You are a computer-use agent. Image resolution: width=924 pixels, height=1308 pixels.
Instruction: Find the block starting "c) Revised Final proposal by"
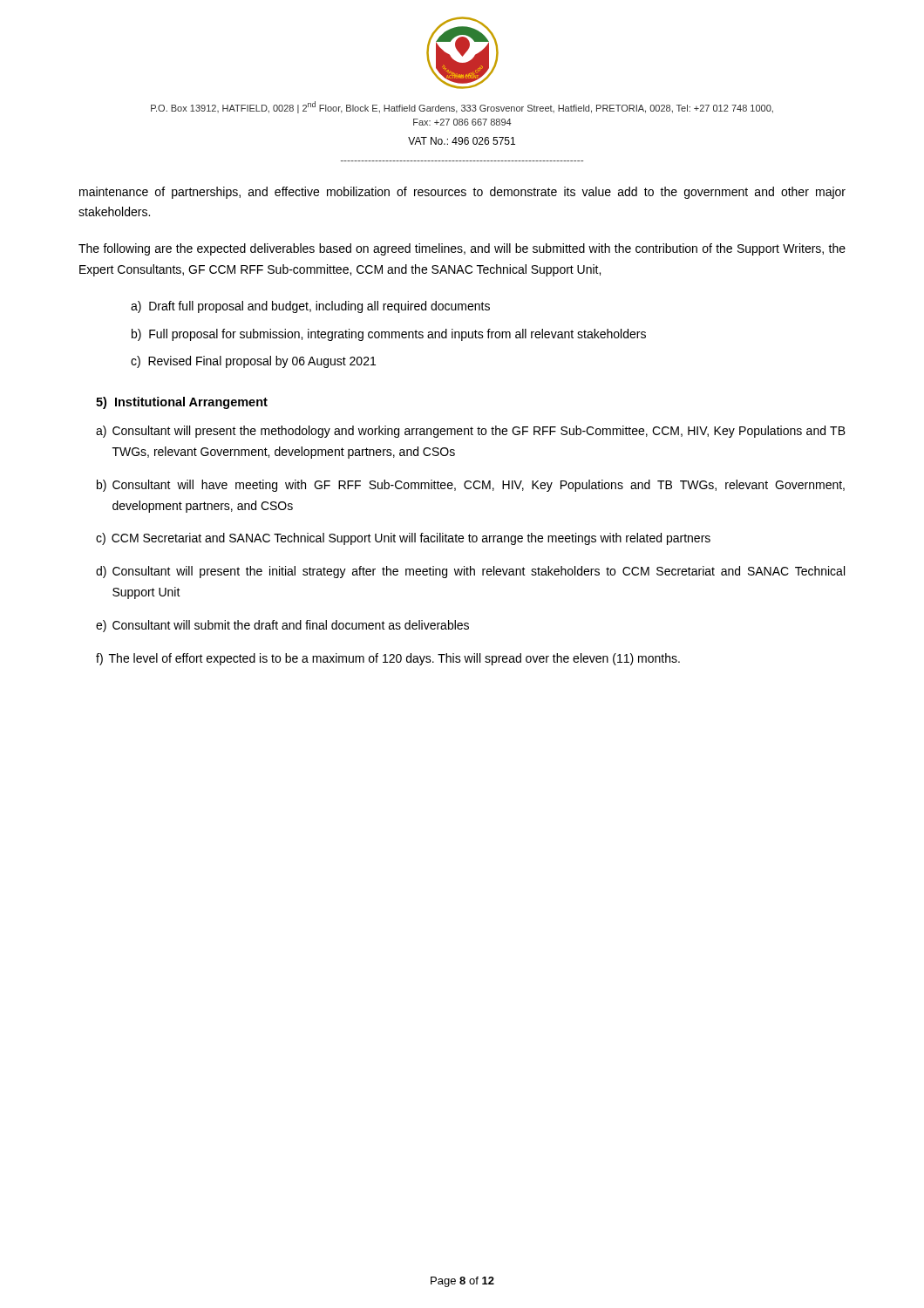pos(254,361)
